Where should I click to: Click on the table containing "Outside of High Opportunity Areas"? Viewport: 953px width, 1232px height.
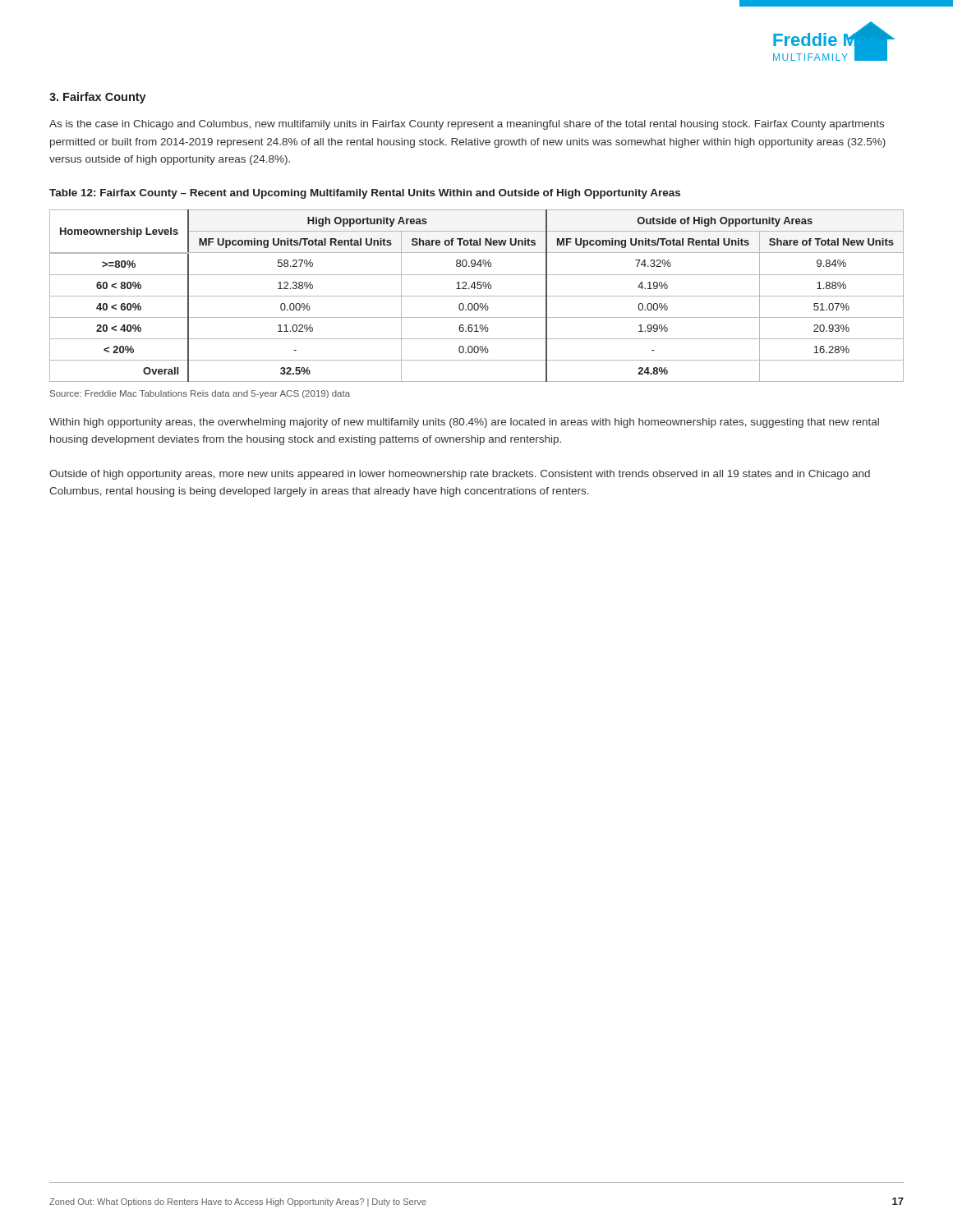(x=476, y=295)
